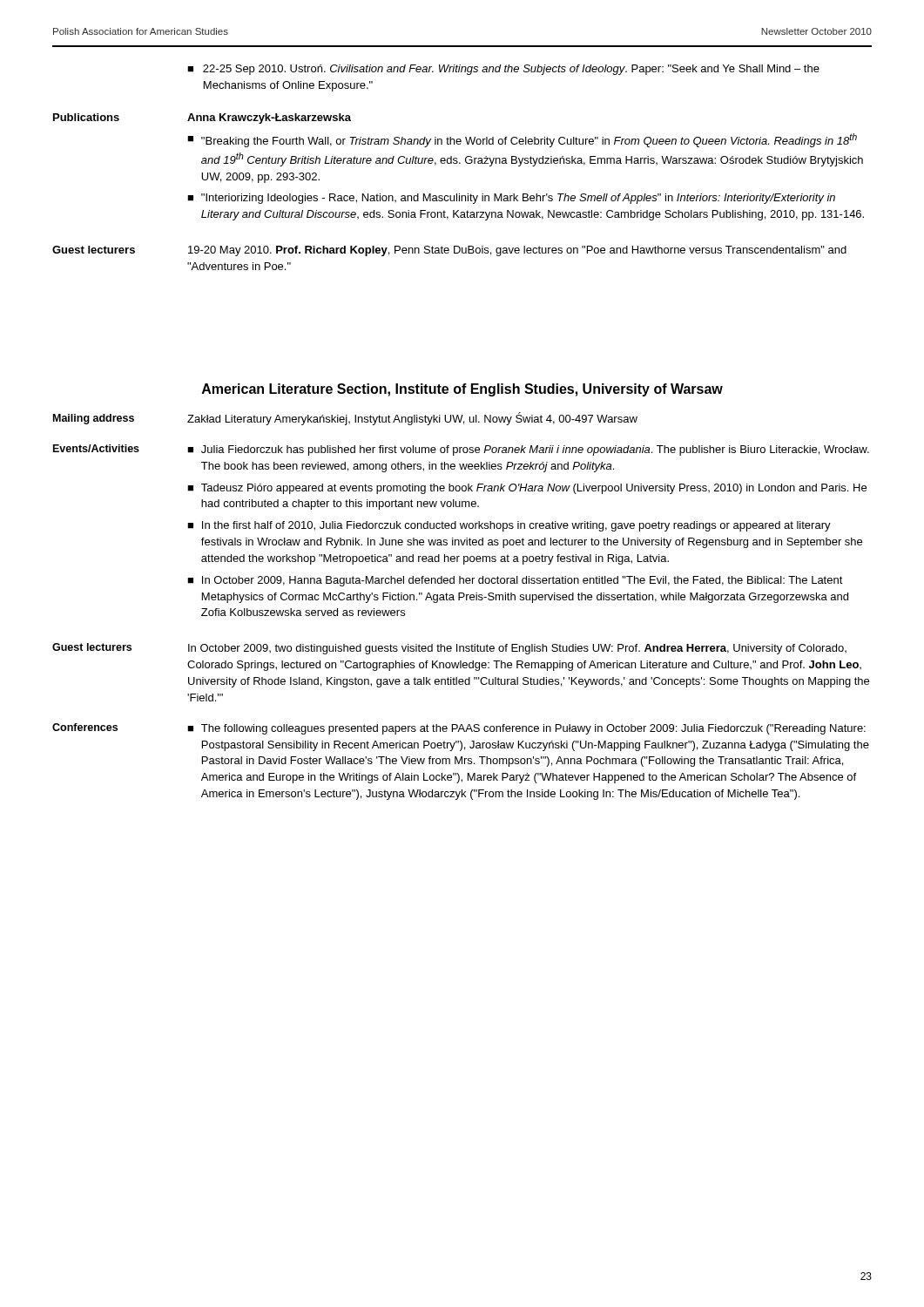This screenshot has width=924, height=1307.
Task: Where is the passage that starts "■ "Interiorizing Ideologies"?
Action: 529,206
